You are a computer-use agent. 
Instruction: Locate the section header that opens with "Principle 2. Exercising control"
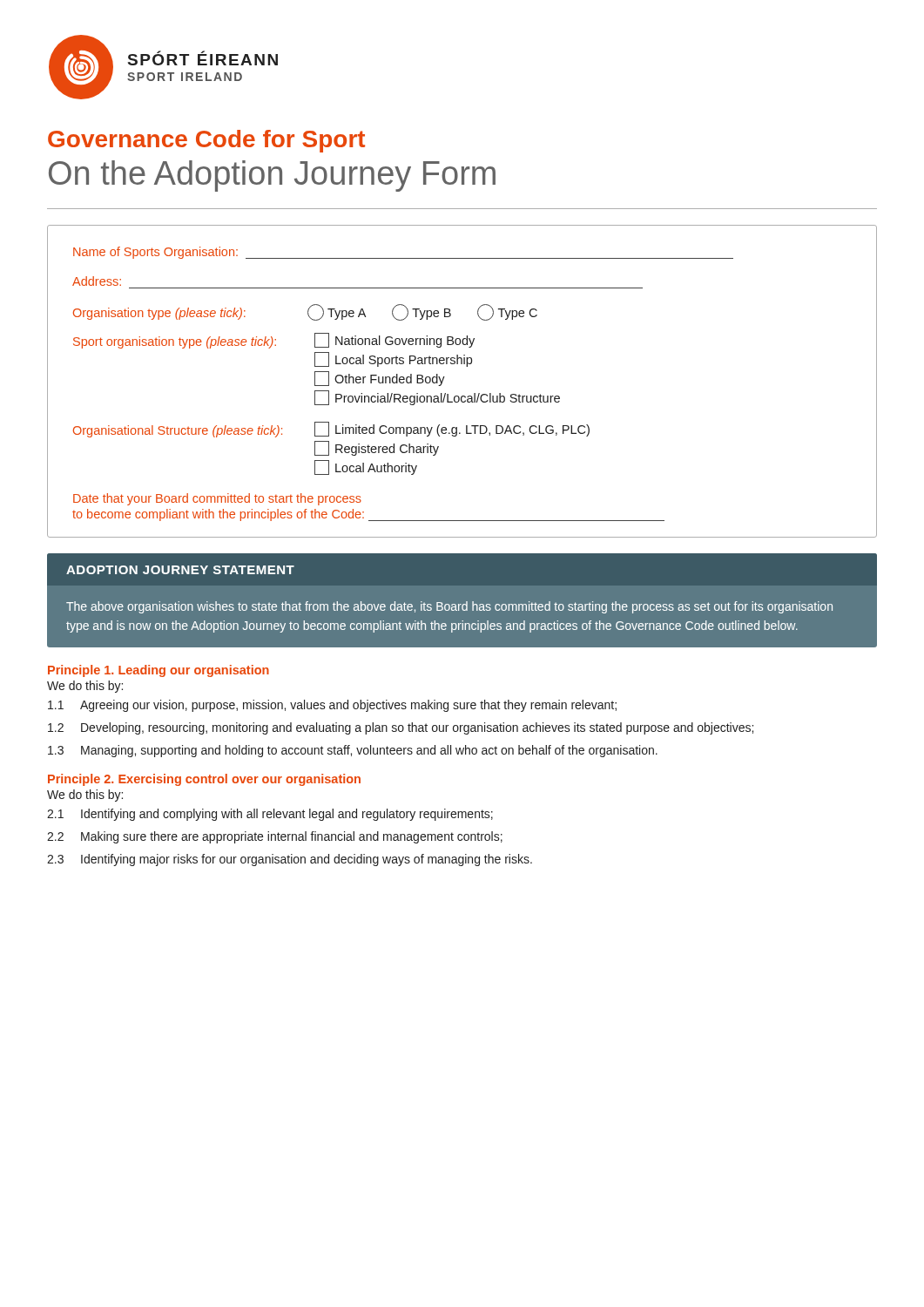pos(204,779)
